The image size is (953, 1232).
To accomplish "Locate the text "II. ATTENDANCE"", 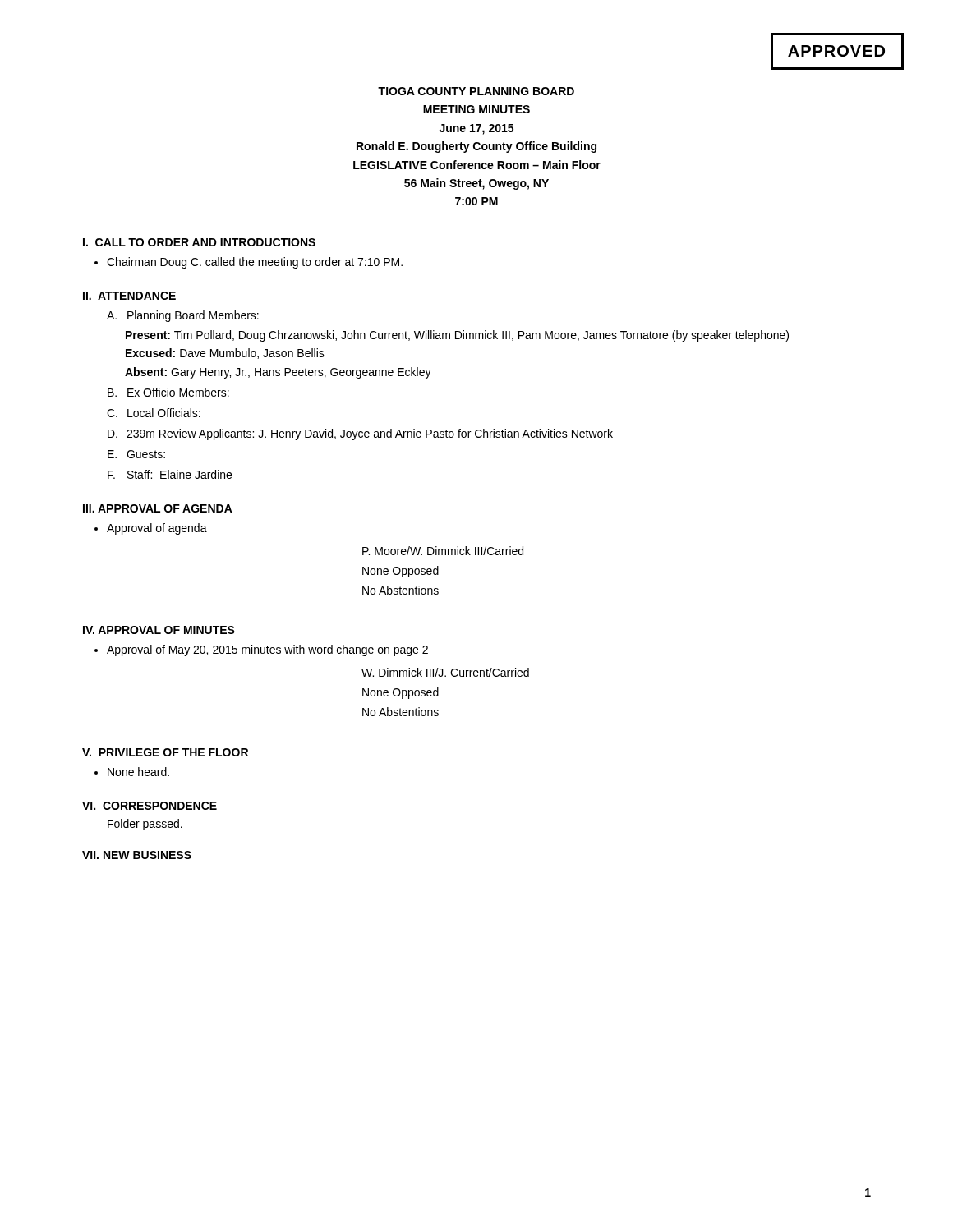I will pos(129,295).
